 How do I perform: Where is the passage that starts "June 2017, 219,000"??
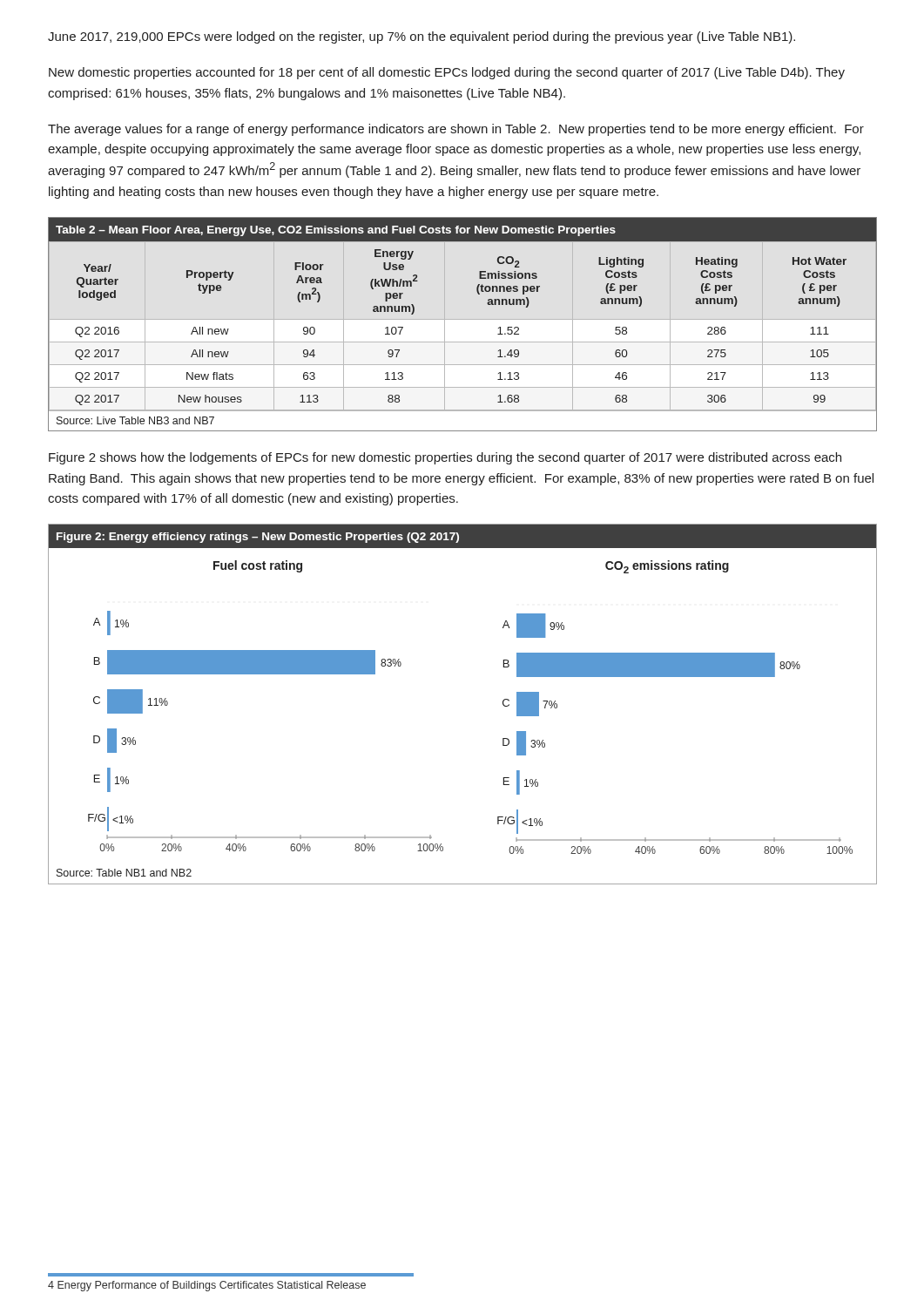[422, 36]
